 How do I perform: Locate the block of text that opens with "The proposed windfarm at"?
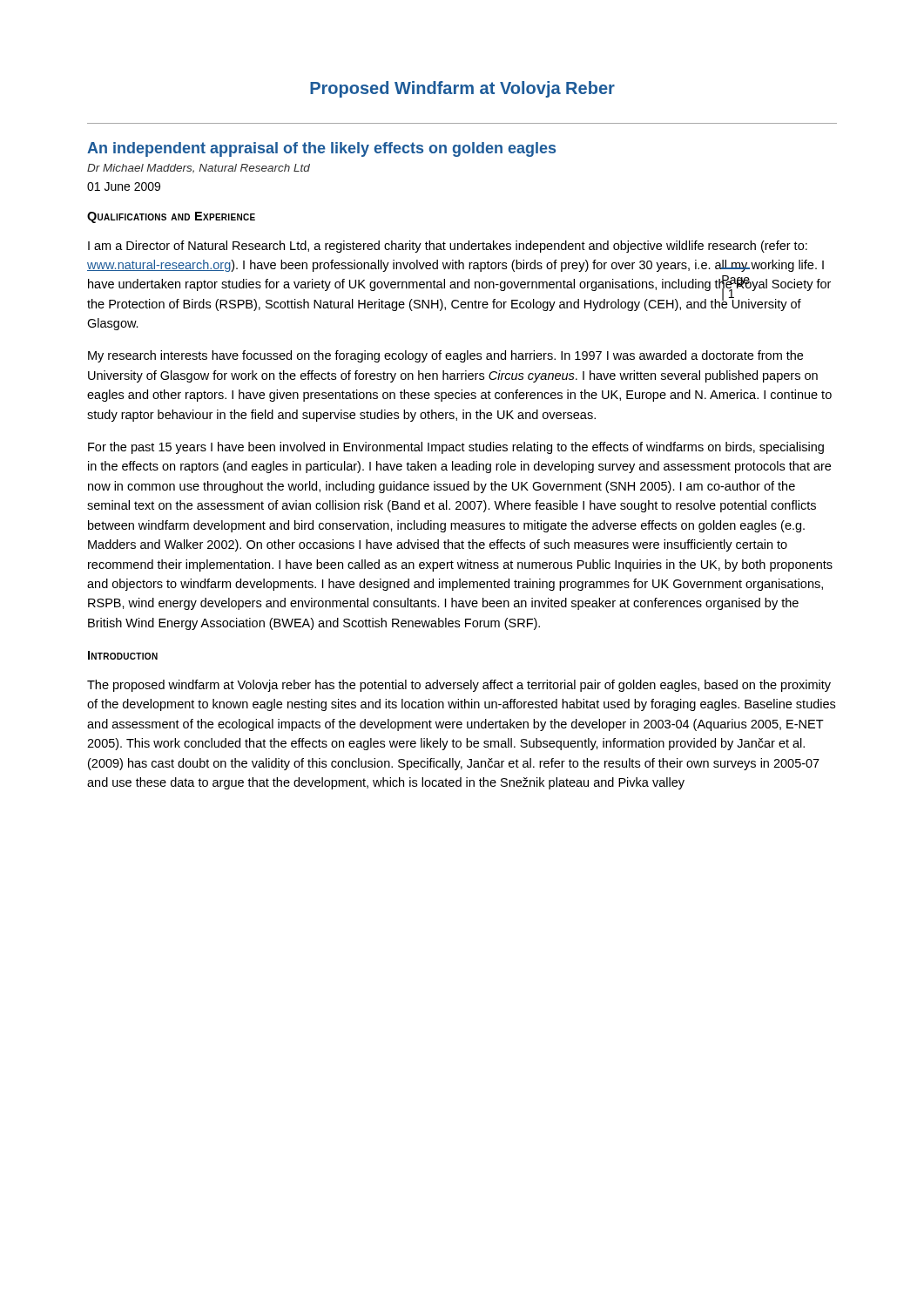tap(462, 734)
